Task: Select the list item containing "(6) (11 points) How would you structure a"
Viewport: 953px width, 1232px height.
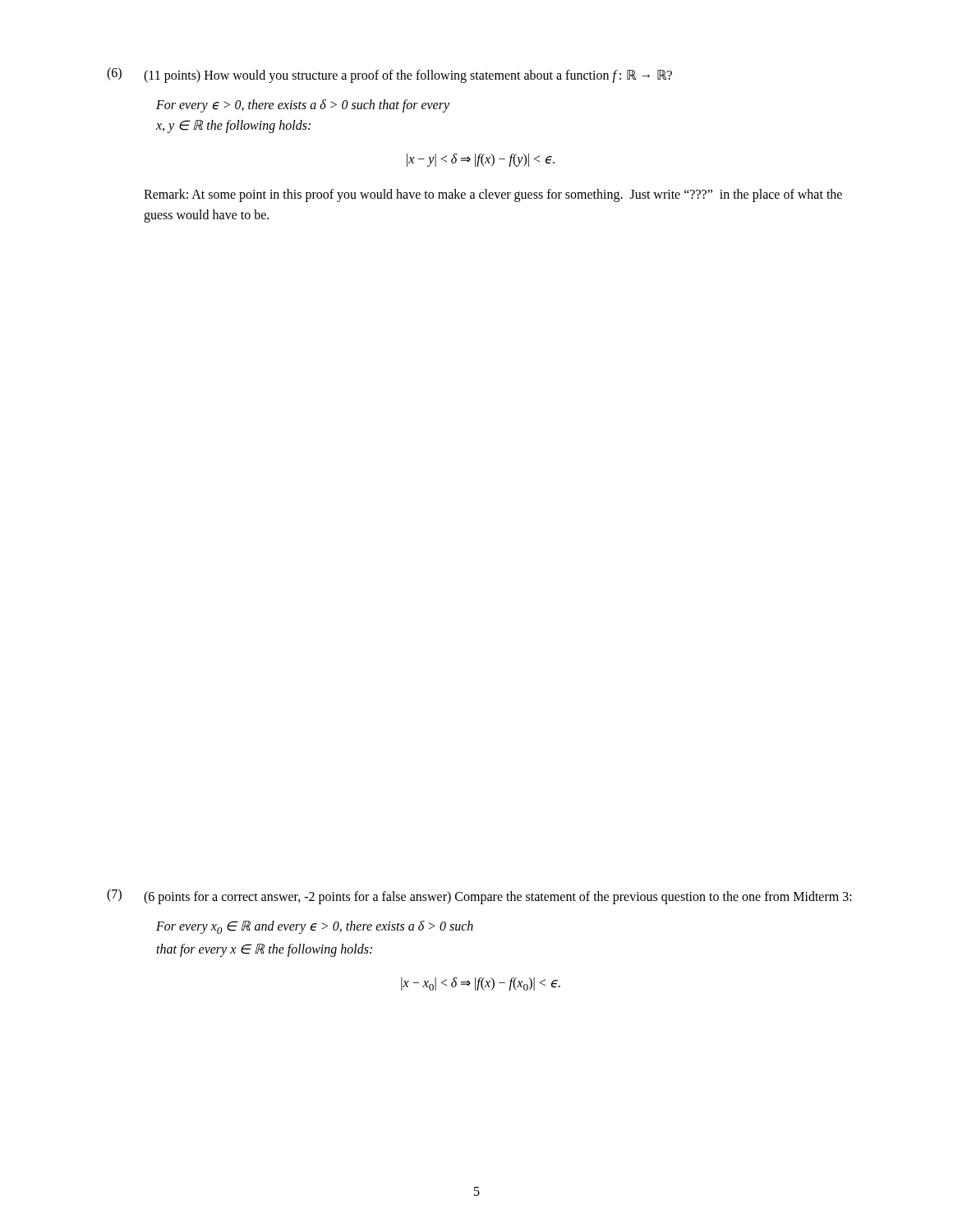Action: (x=390, y=76)
